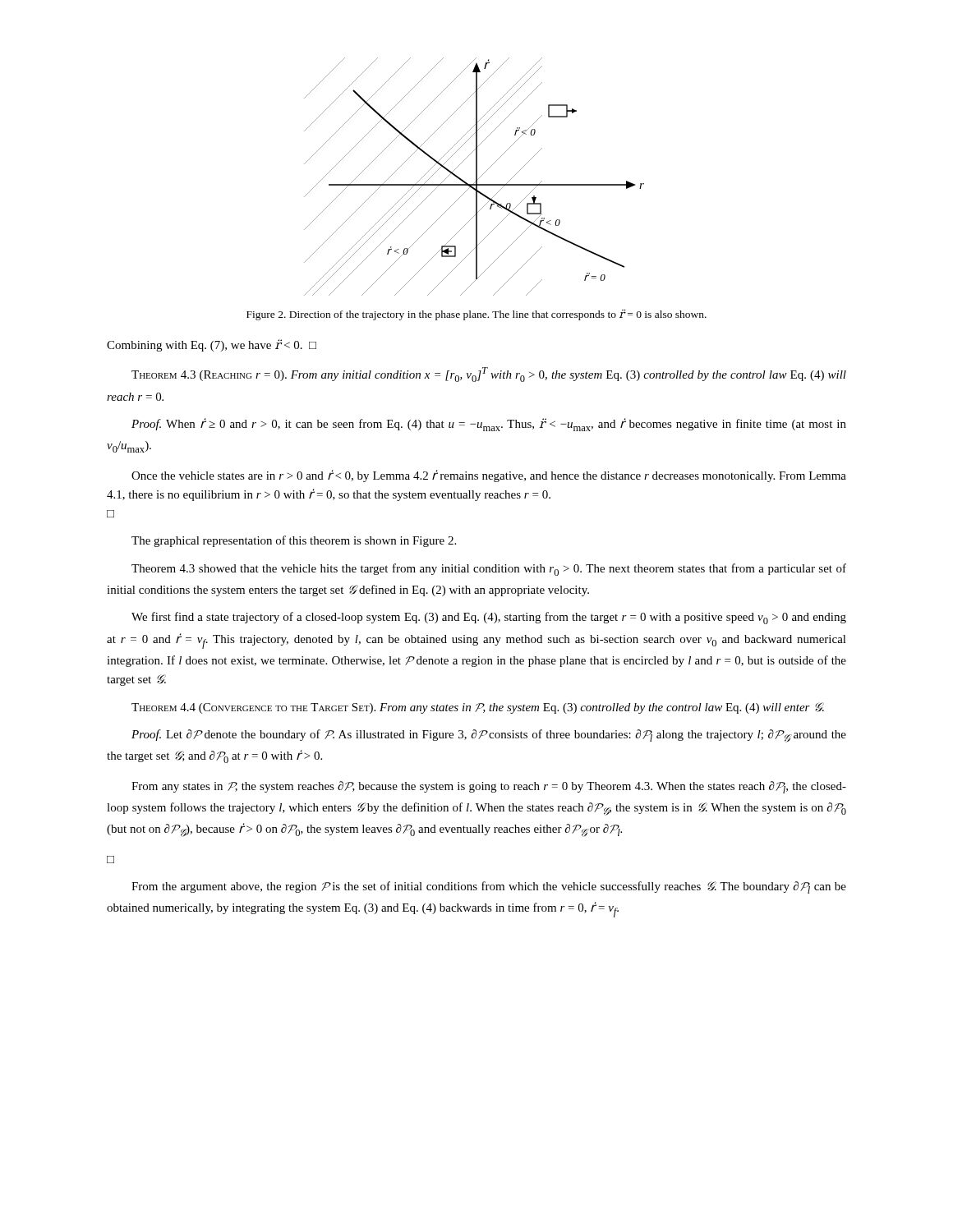Find the element starting "Theorem 4.3 showed that the"
The image size is (953, 1232).
click(x=476, y=579)
